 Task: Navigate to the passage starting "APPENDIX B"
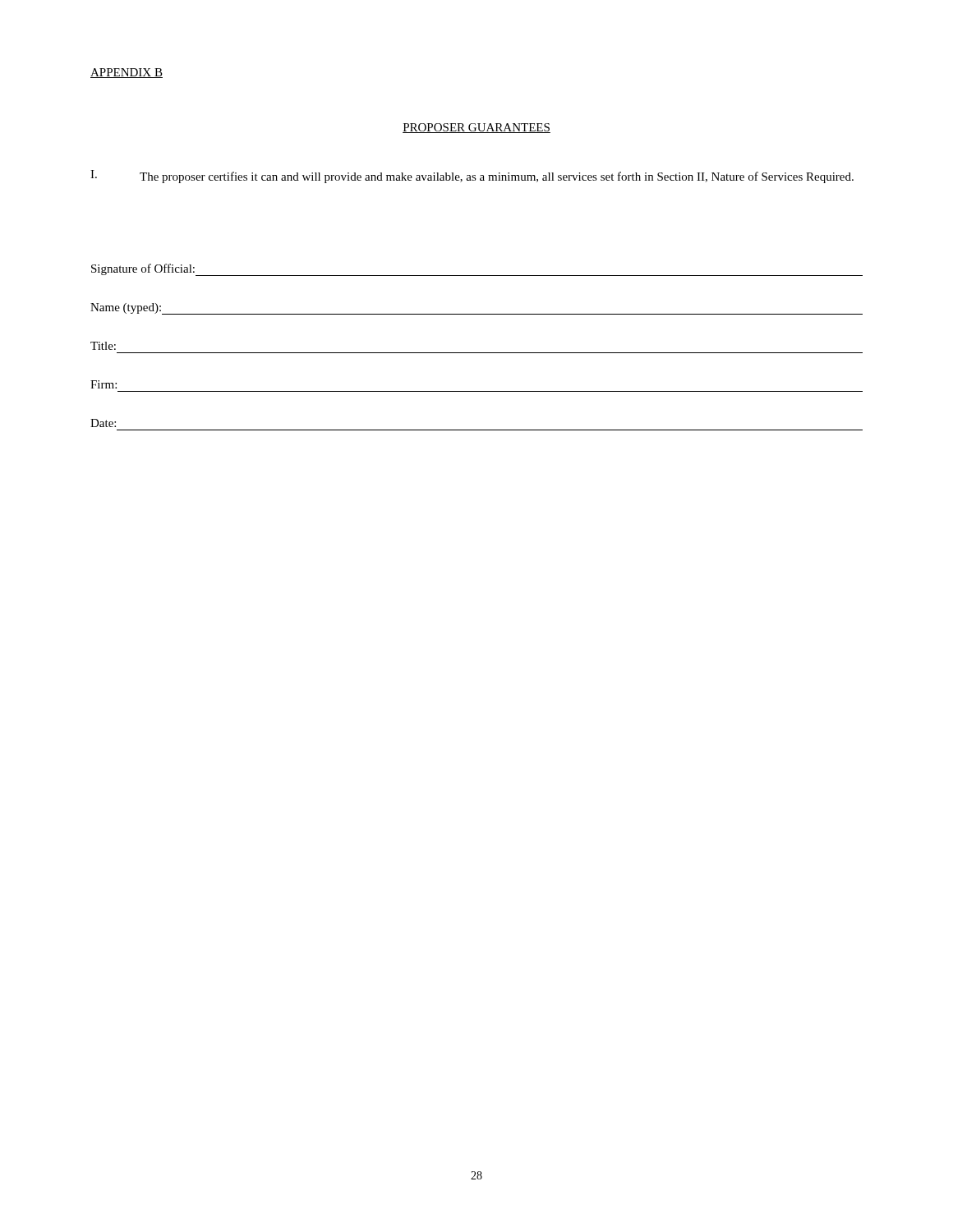[126, 72]
